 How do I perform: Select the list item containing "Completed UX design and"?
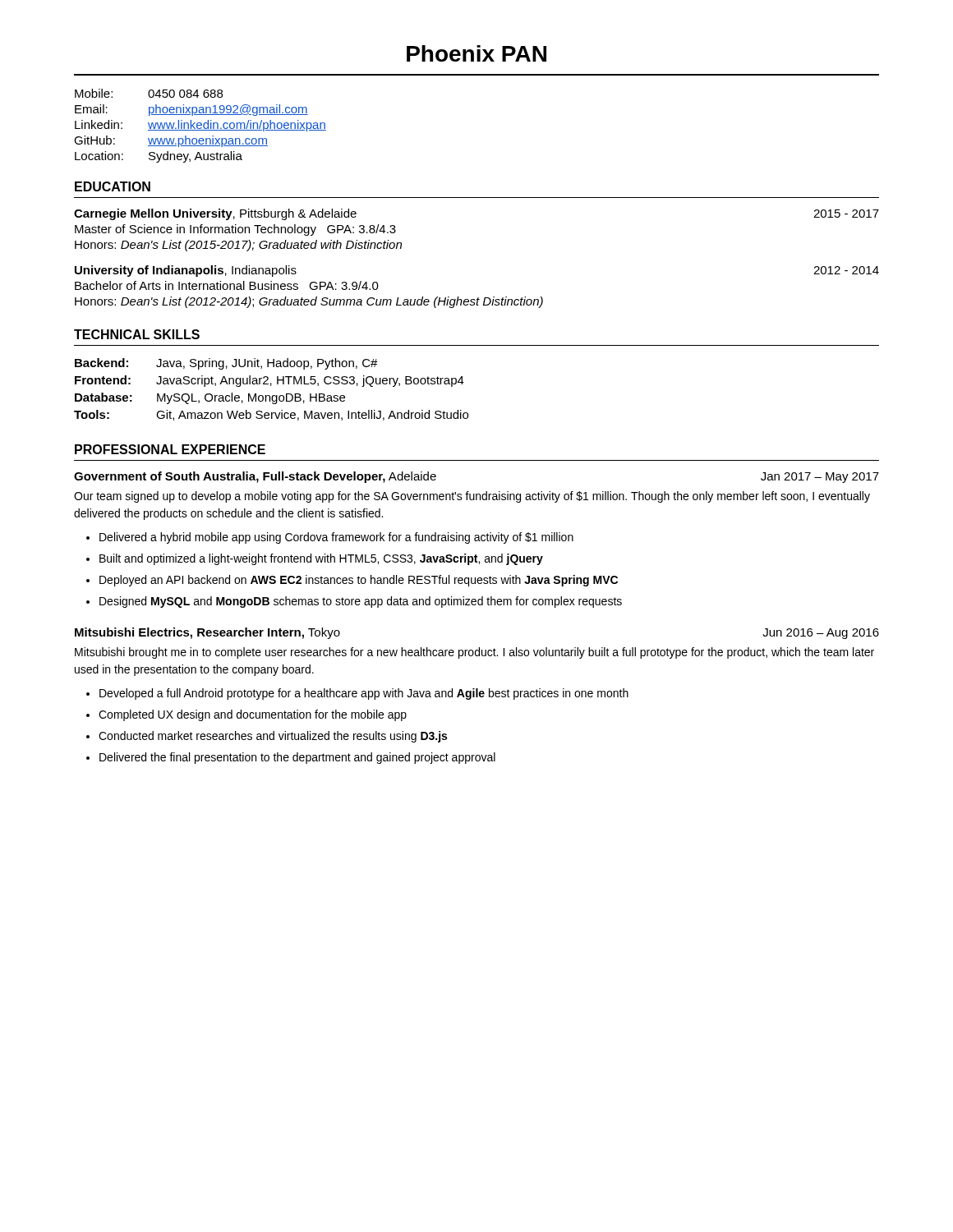click(x=253, y=715)
